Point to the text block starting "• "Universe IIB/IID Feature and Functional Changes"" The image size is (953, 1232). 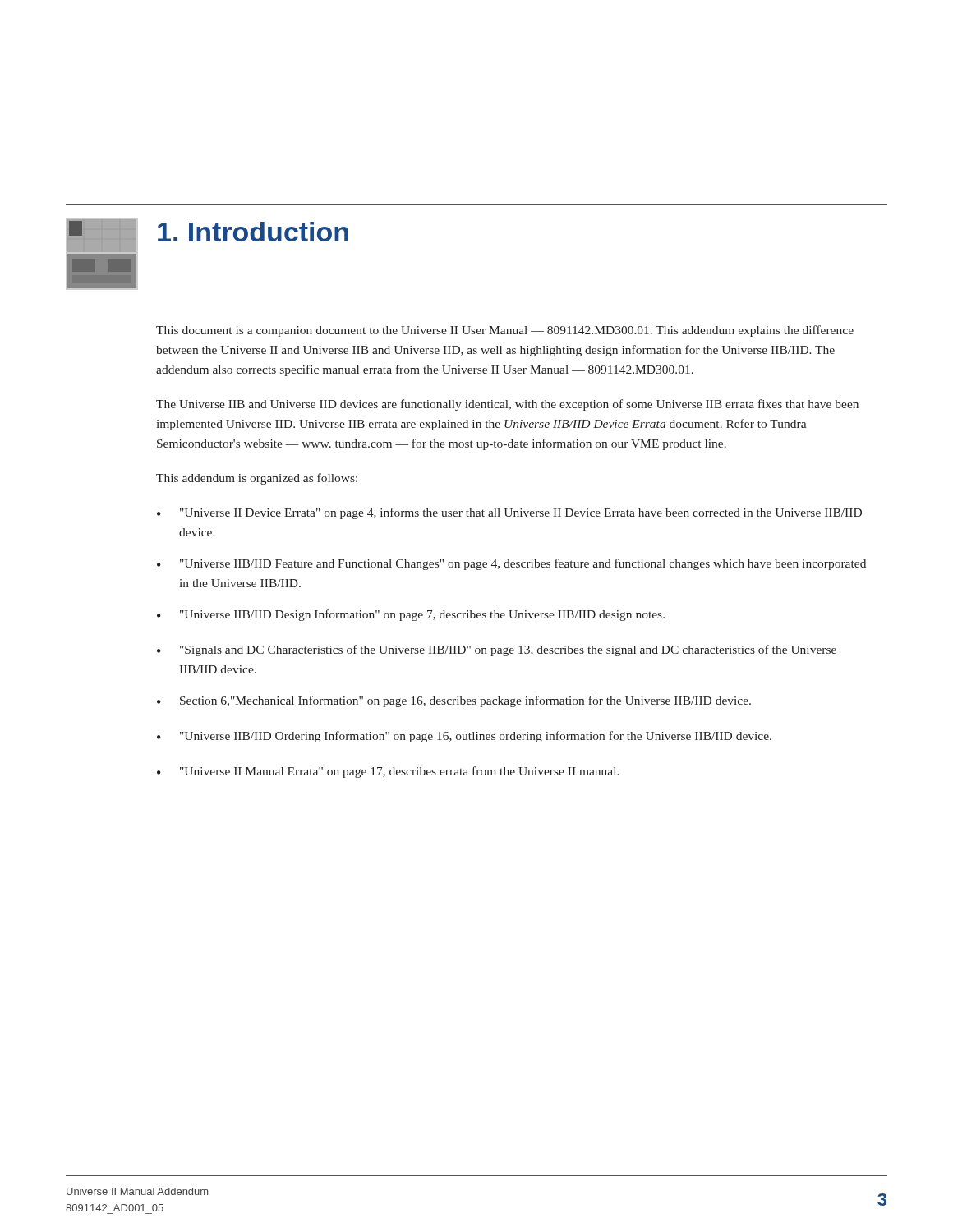pyautogui.click(x=513, y=573)
